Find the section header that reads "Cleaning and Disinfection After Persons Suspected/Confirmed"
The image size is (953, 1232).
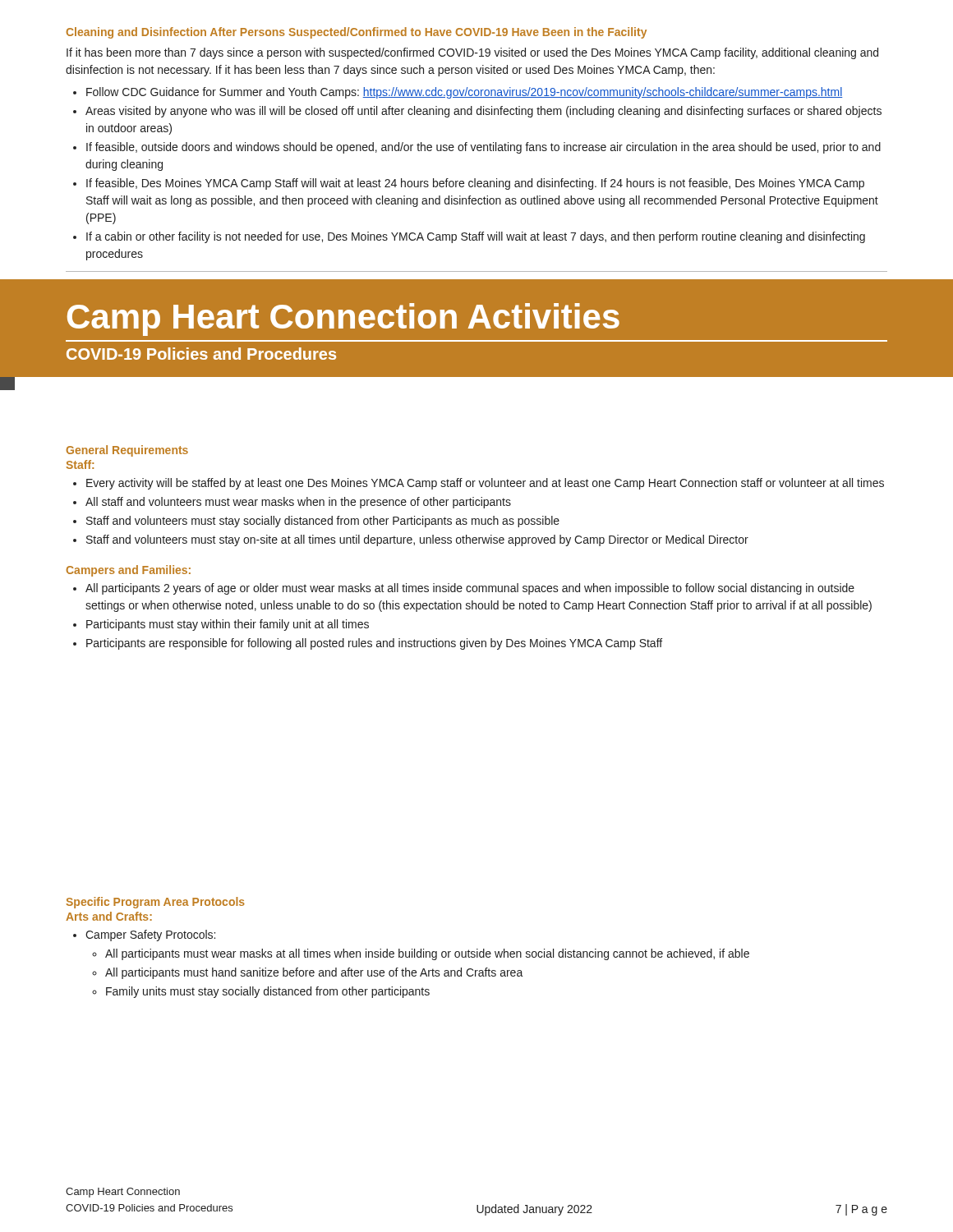point(356,32)
